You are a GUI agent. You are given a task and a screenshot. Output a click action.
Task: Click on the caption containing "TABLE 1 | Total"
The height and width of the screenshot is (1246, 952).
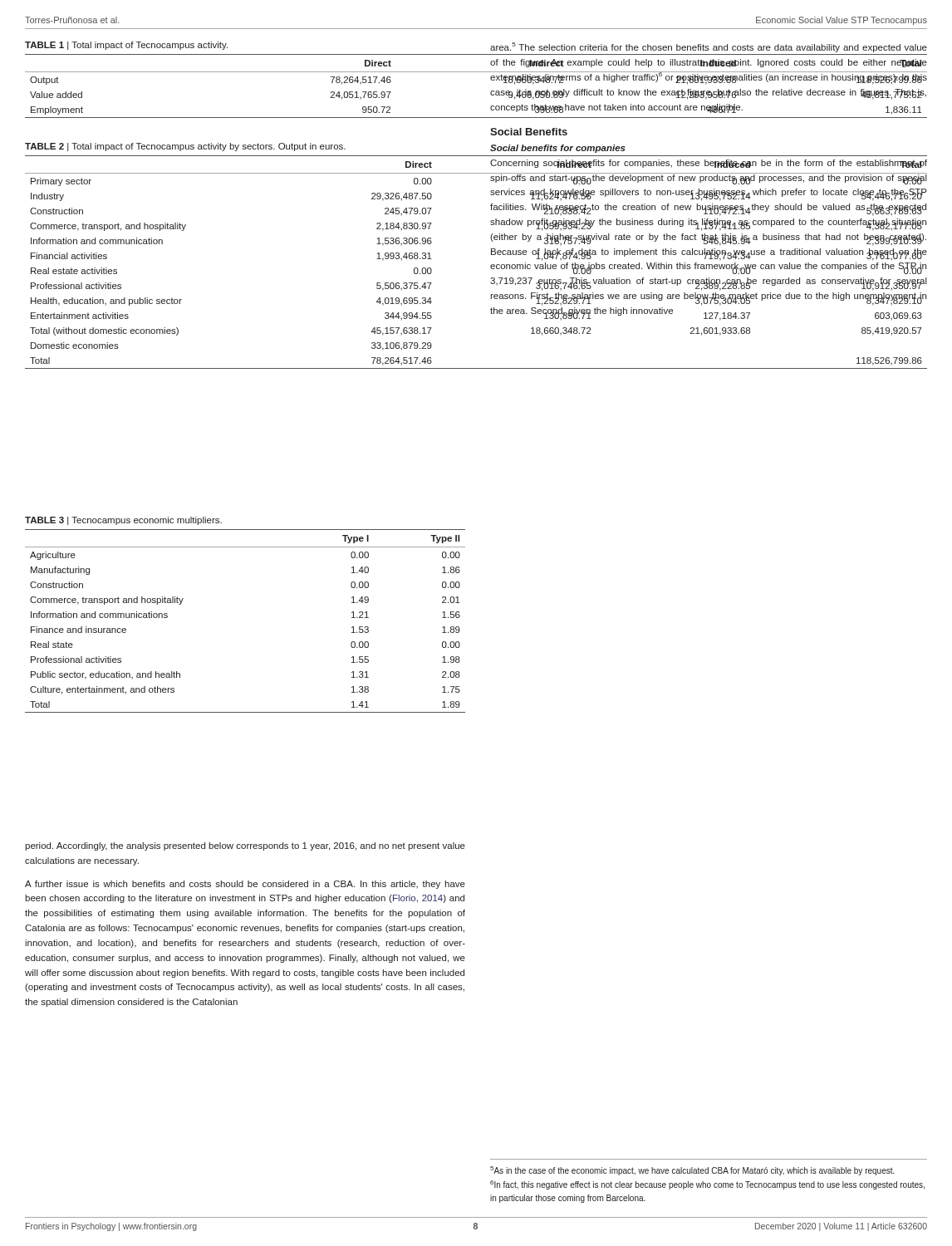pos(127,45)
